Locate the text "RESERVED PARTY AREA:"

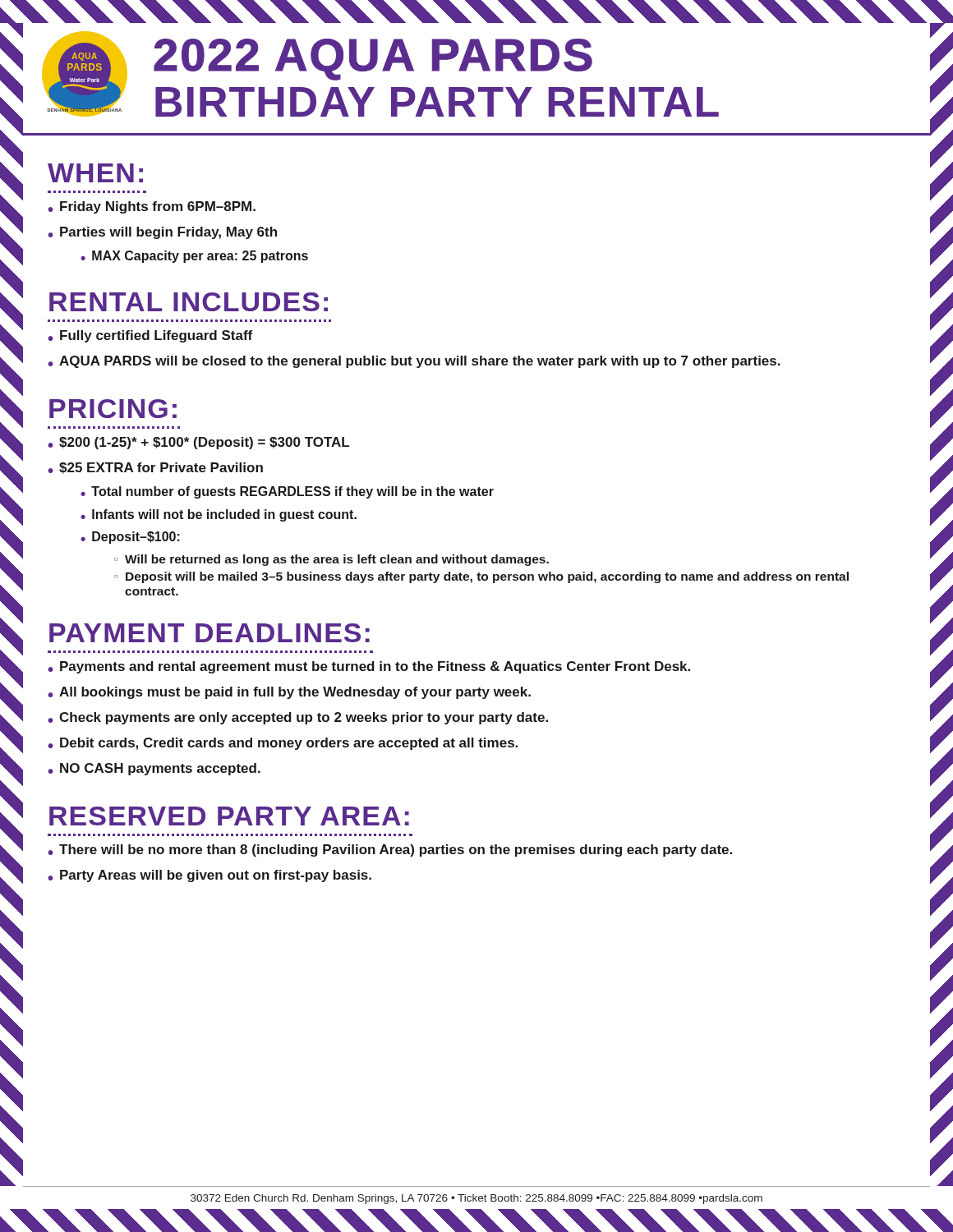coord(230,818)
